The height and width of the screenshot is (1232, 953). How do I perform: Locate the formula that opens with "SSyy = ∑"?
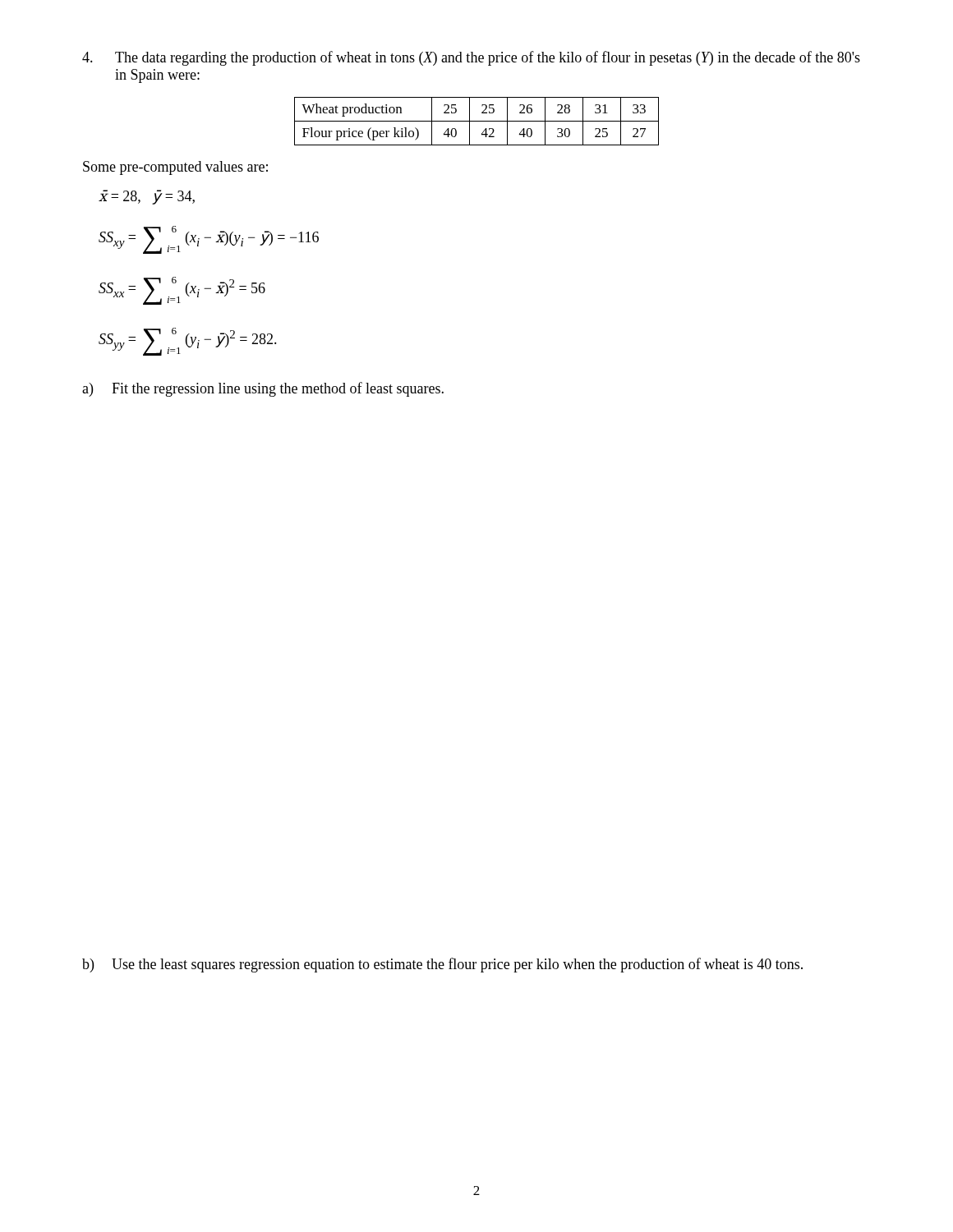(188, 341)
